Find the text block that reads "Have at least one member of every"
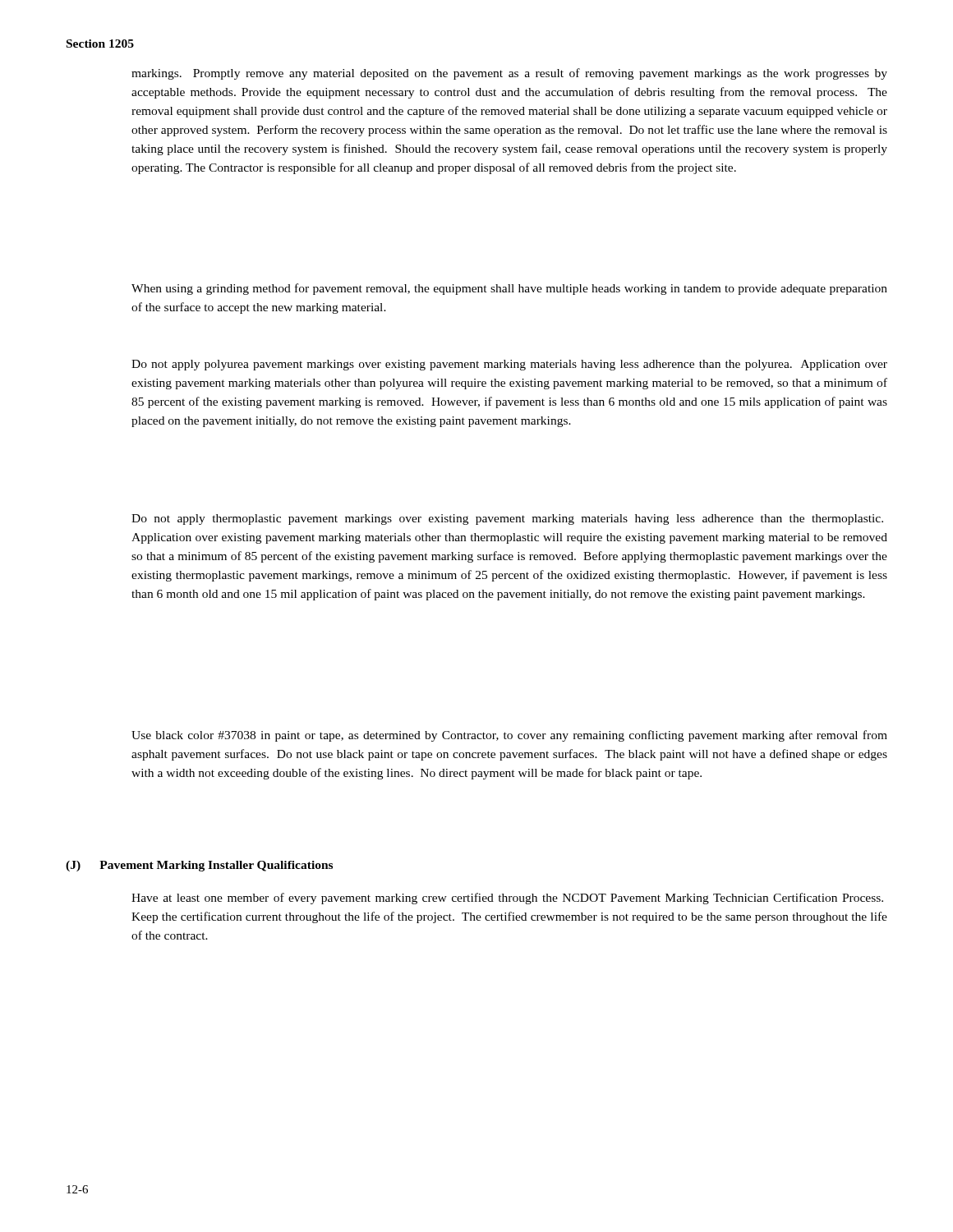 click(509, 916)
